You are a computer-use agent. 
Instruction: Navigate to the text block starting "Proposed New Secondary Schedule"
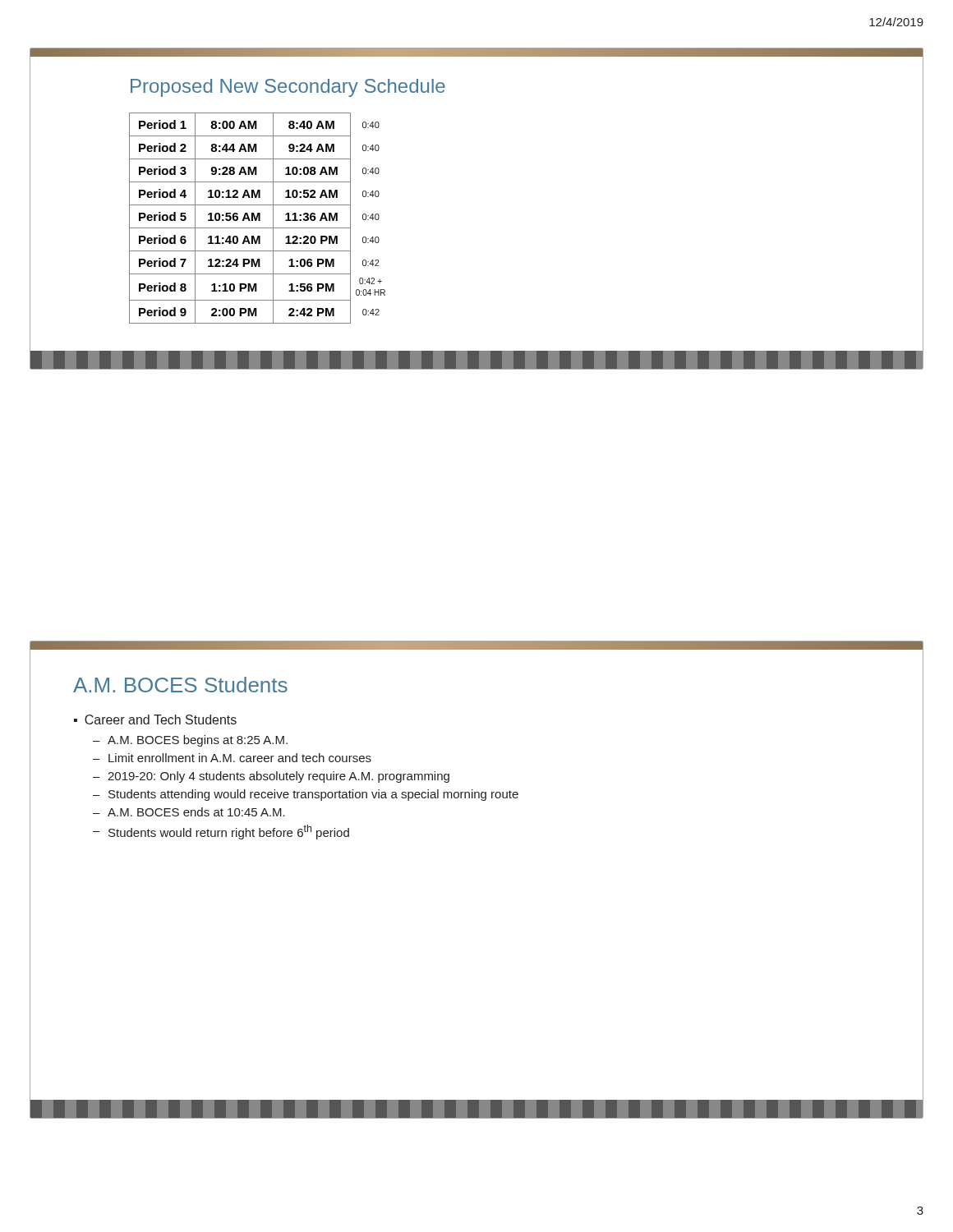pos(287,86)
